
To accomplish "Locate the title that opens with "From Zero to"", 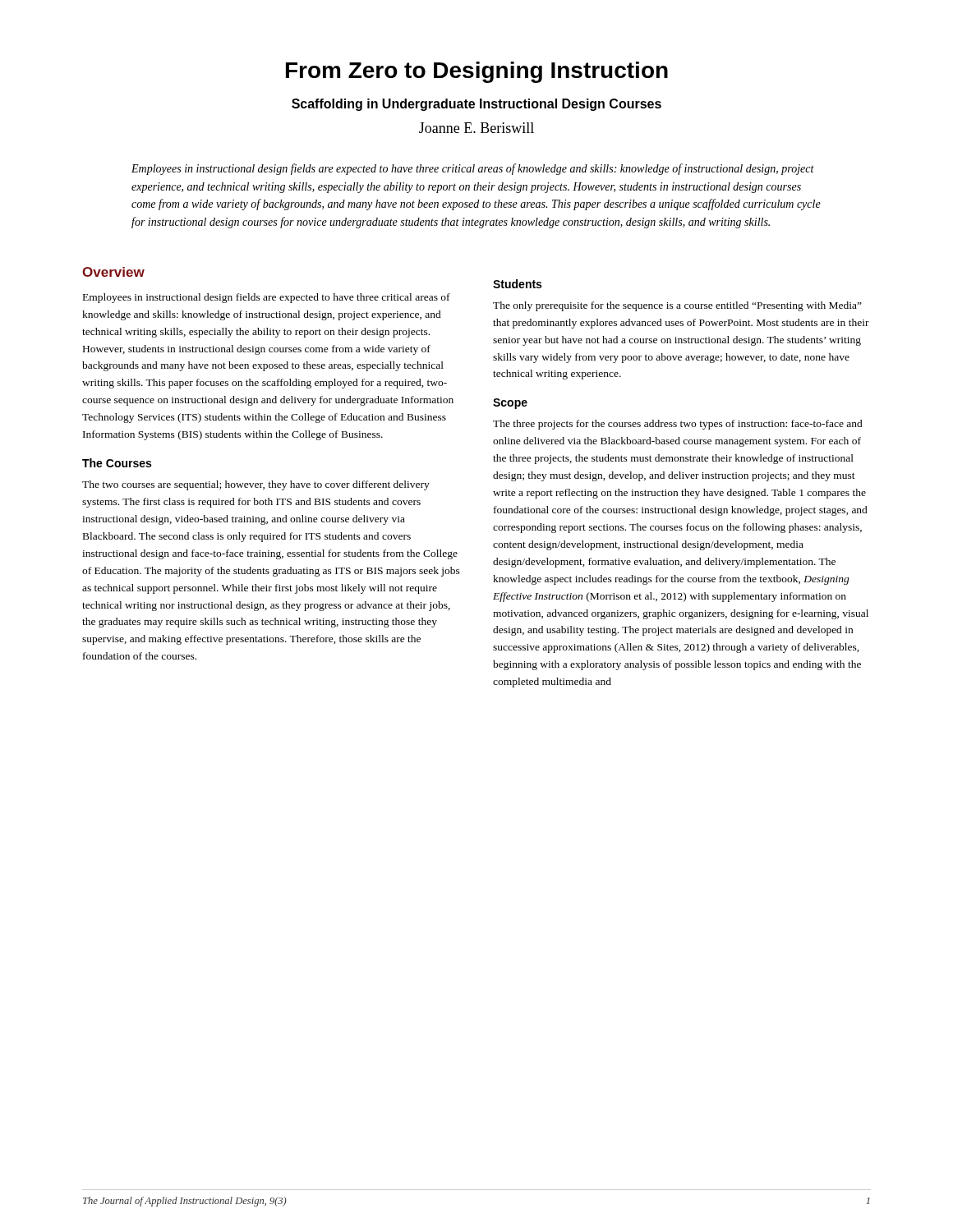I will 476,71.
